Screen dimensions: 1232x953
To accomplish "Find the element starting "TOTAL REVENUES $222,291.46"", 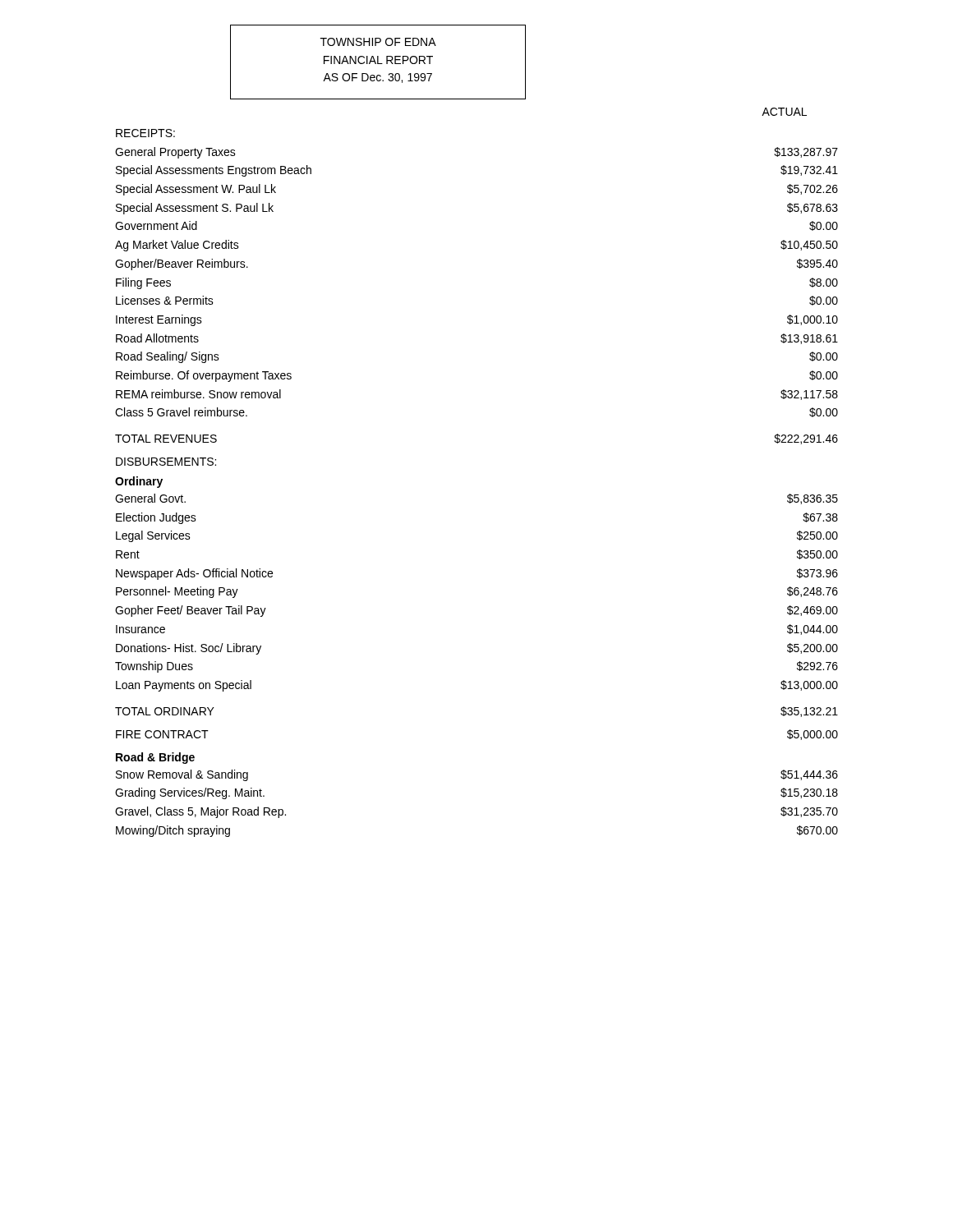I will coord(166,439).
